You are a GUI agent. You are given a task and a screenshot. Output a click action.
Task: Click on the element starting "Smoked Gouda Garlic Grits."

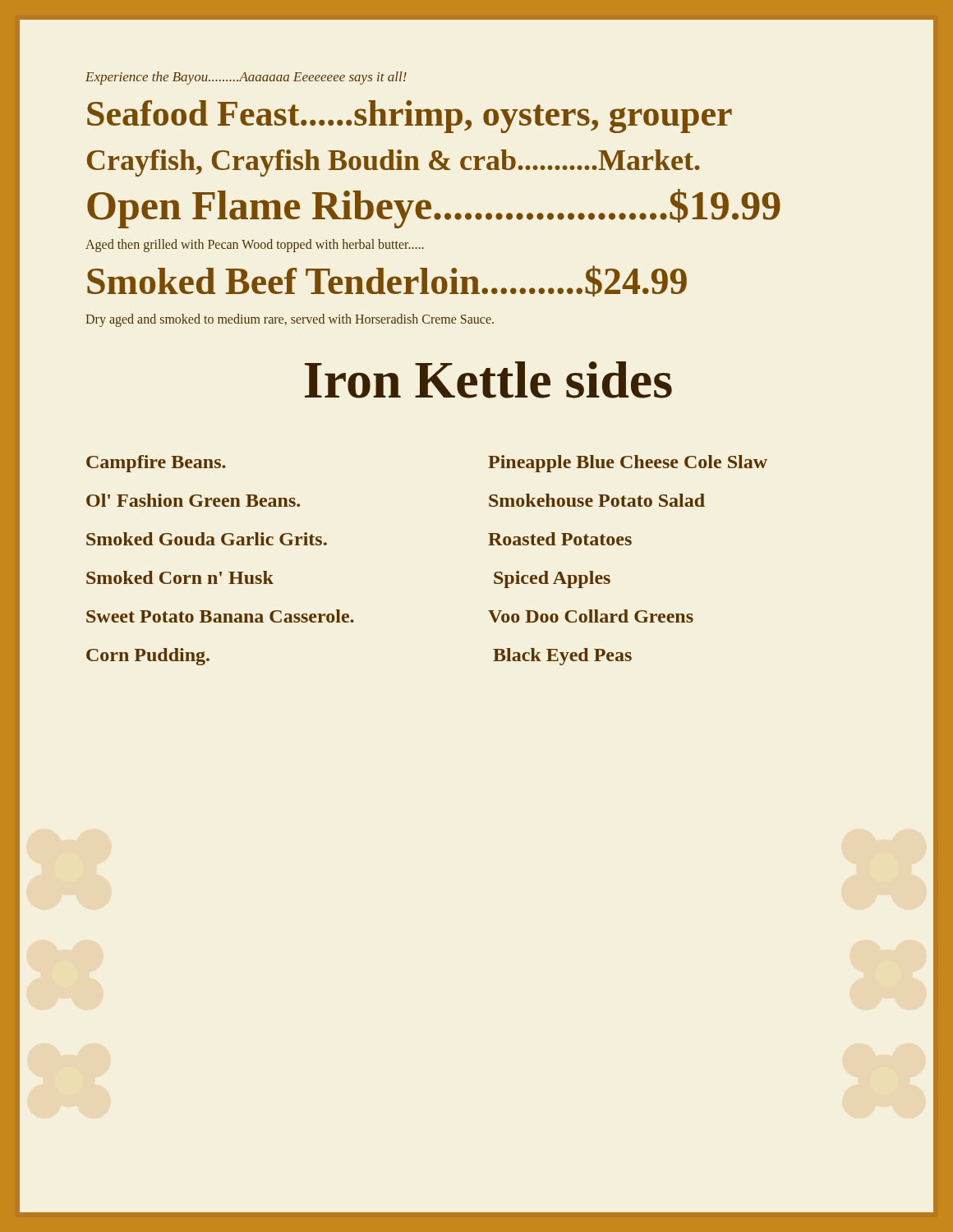pos(207,539)
